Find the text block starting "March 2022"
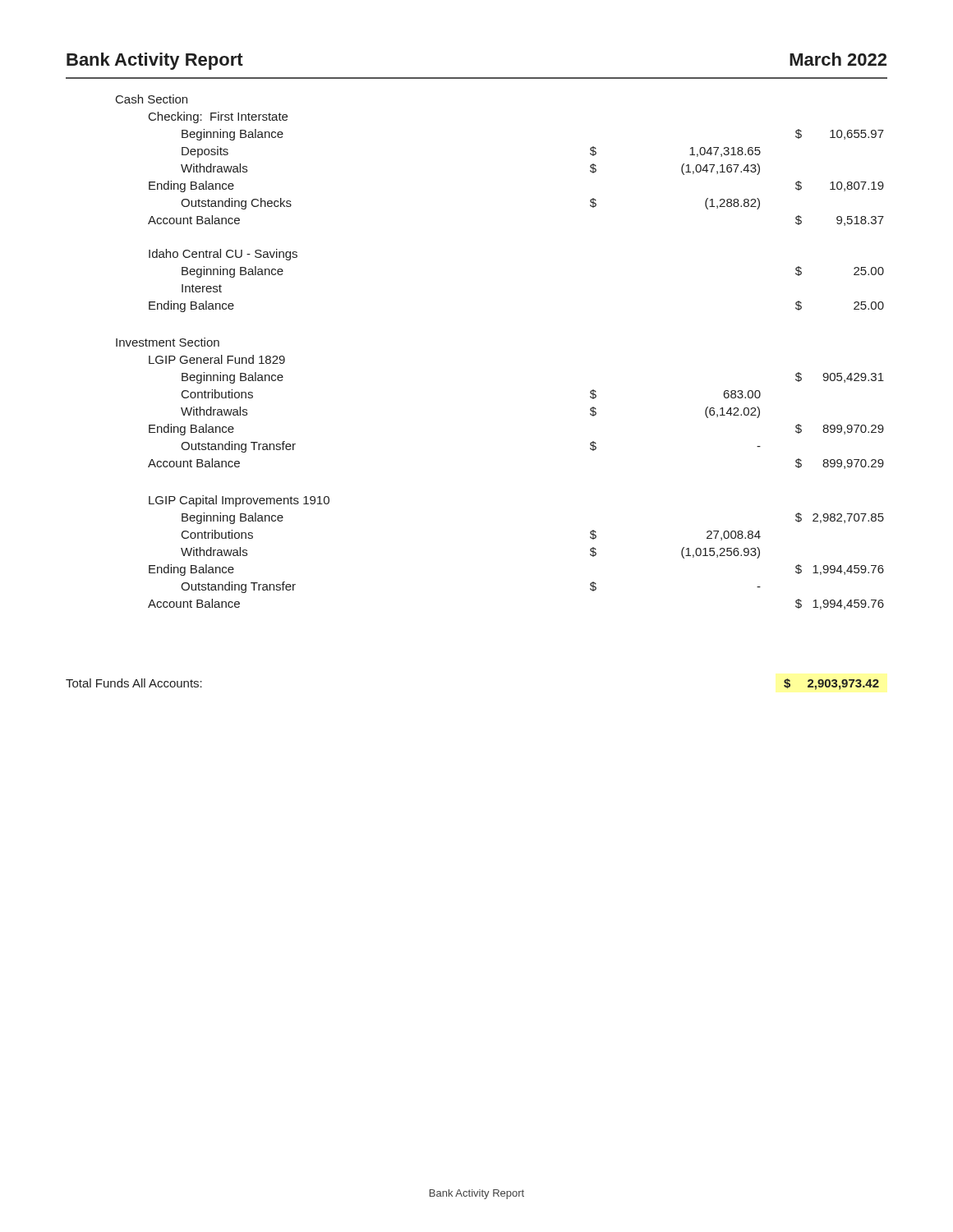953x1232 pixels. pyautogui.click(x=838, y=60)
